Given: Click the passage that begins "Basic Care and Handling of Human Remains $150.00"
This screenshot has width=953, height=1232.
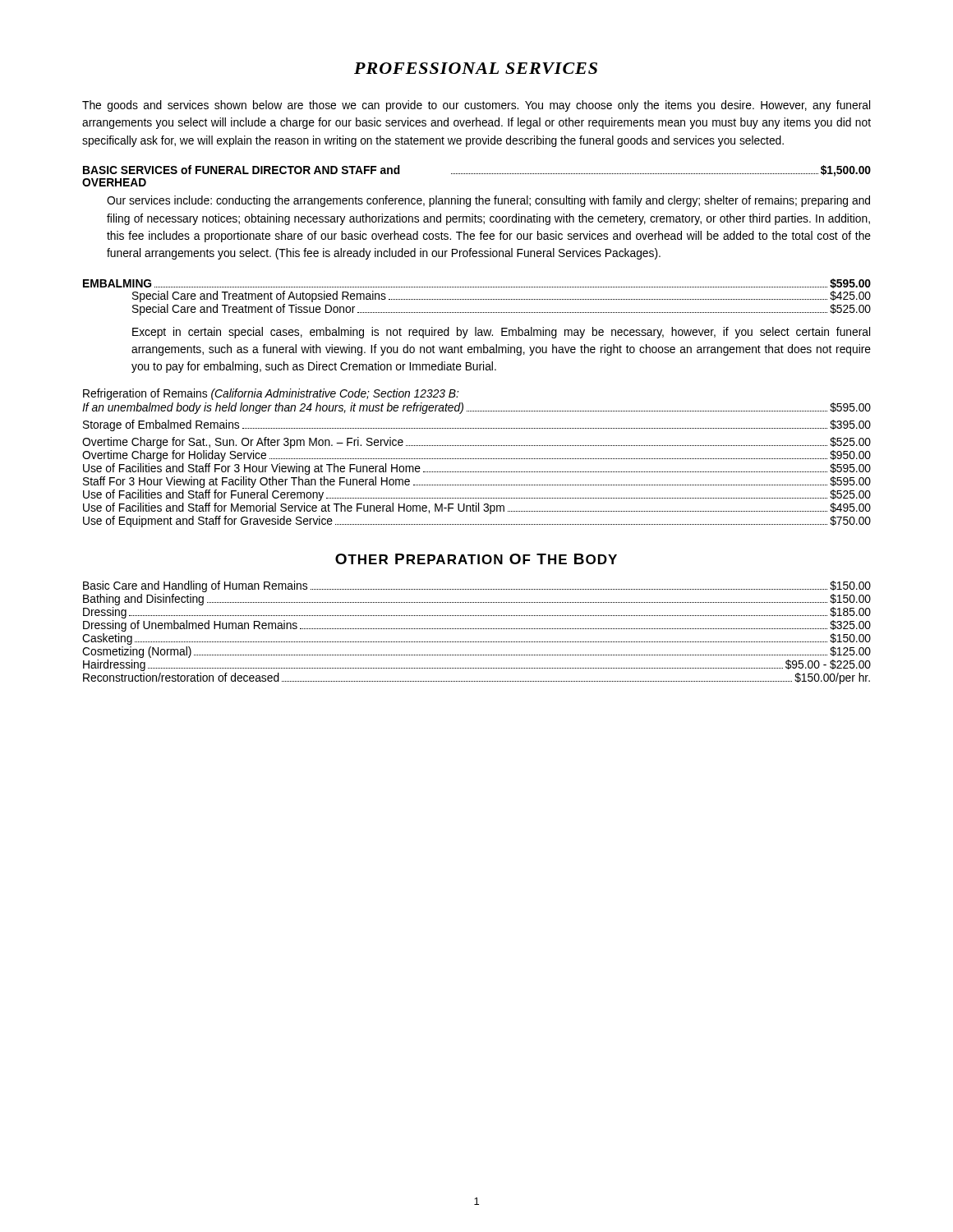Looking at the screenshot, I should click(476, 632).
